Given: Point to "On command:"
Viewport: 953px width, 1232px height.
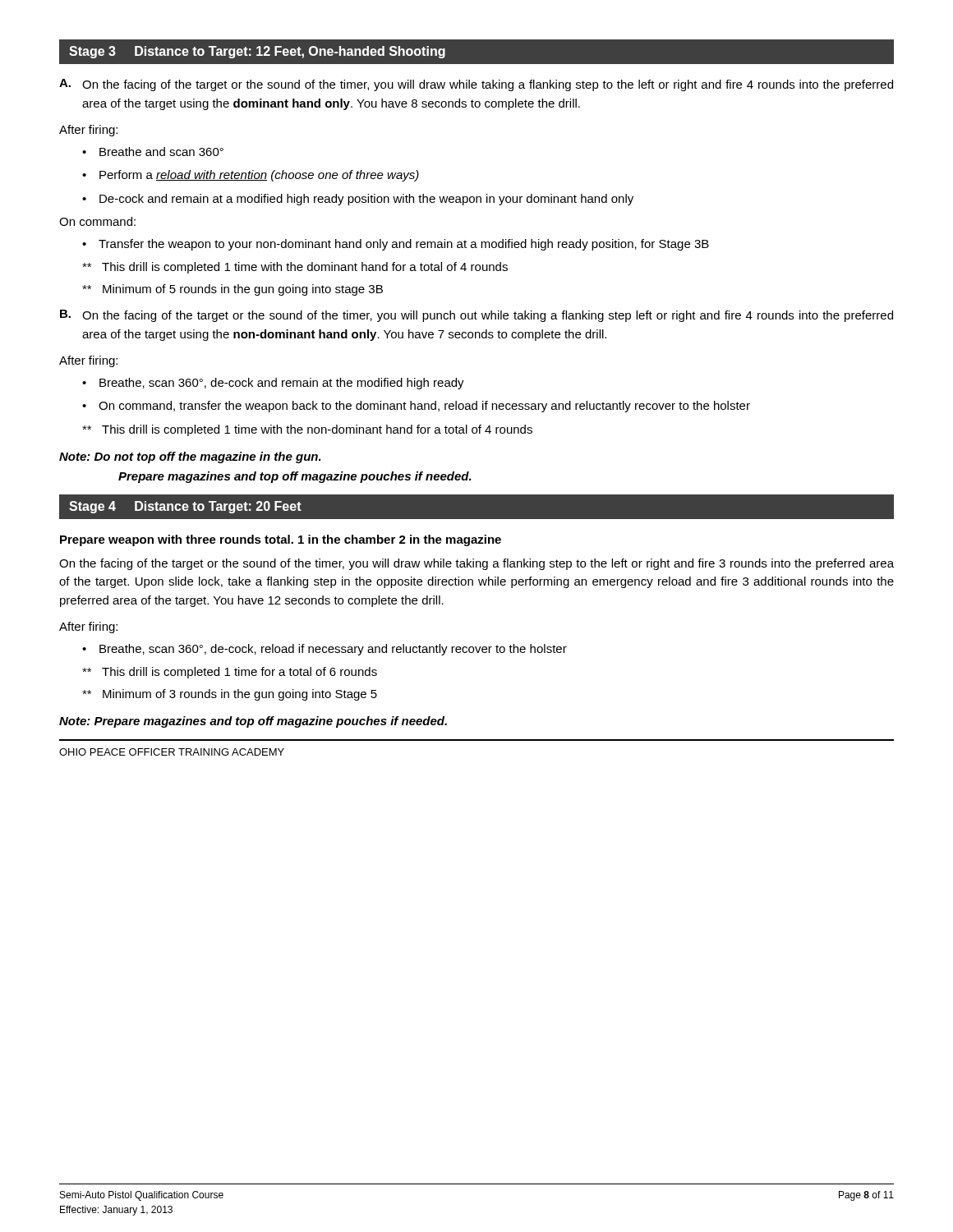Looking at the screenshot, I should pyautogui.click(x=98, y=221).
